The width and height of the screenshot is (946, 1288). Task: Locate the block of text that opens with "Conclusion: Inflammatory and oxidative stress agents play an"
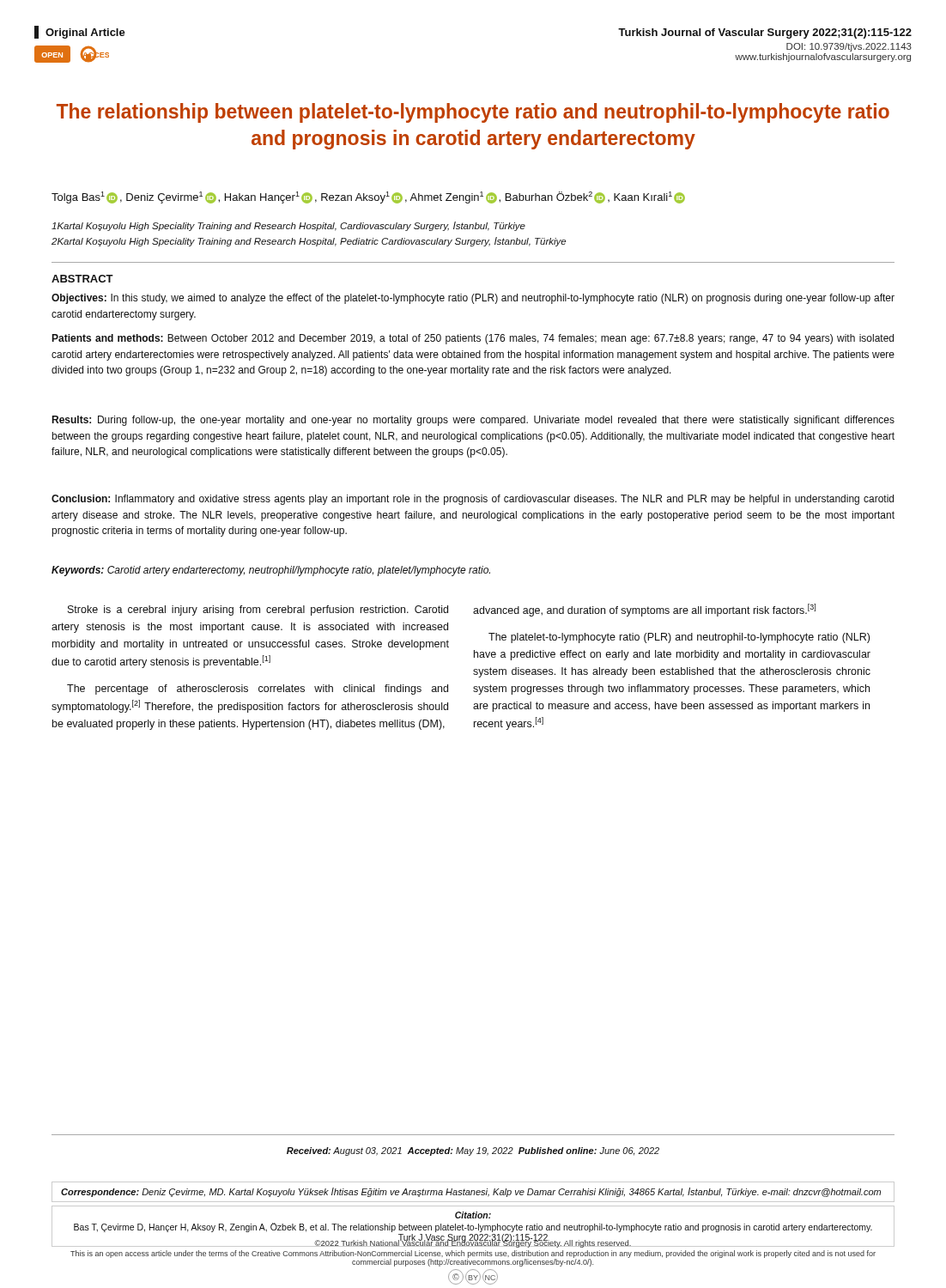[x=473, y=515]
